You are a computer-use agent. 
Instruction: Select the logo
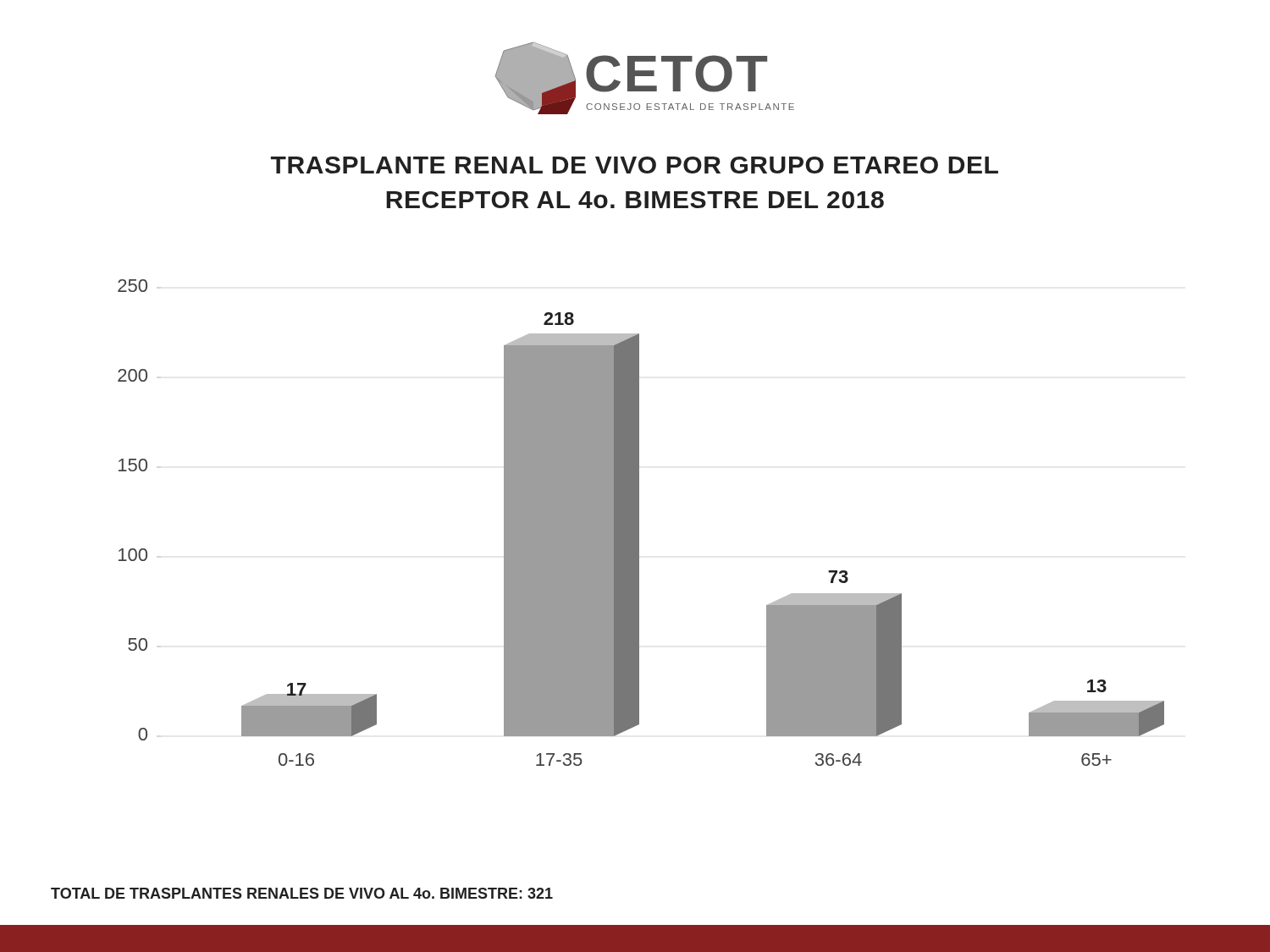click(635, 80)
